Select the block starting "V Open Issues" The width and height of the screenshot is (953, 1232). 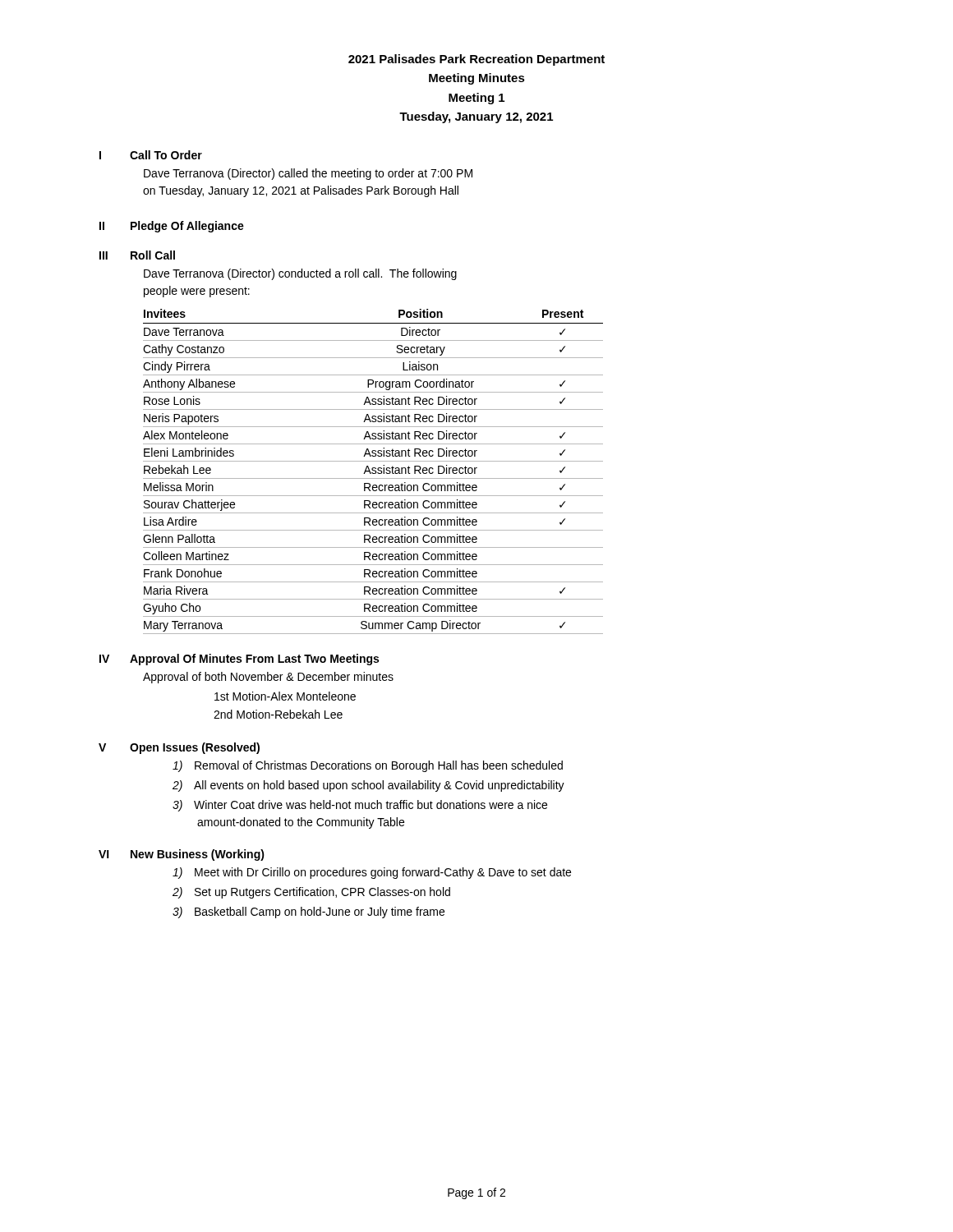pyautogui.click(x=179, y=747)
